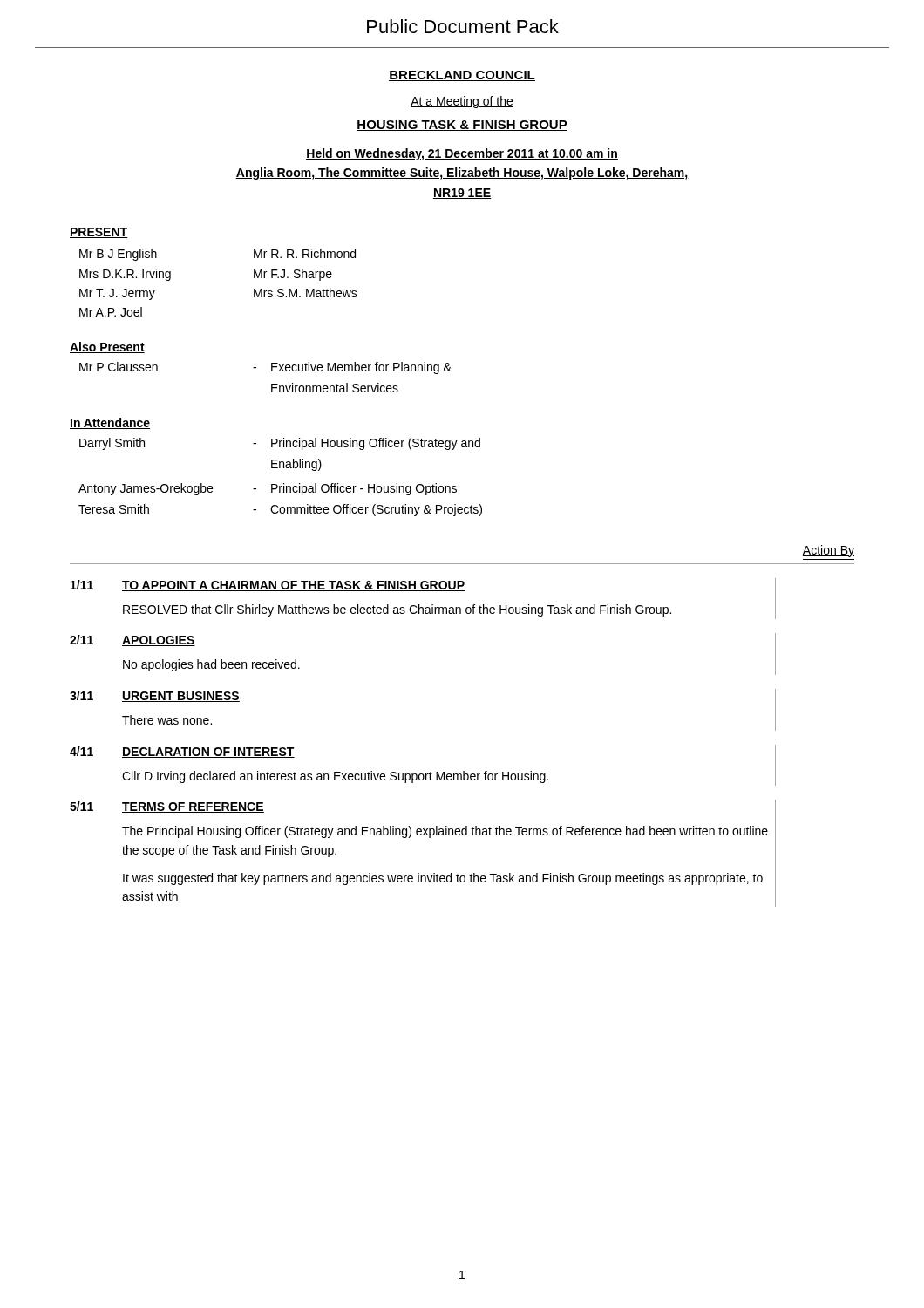The width and height of the screenshot is (924, 1308).
Task: Locate the text starting "At a Meeting of the"
Action: [x=462, y=101]
